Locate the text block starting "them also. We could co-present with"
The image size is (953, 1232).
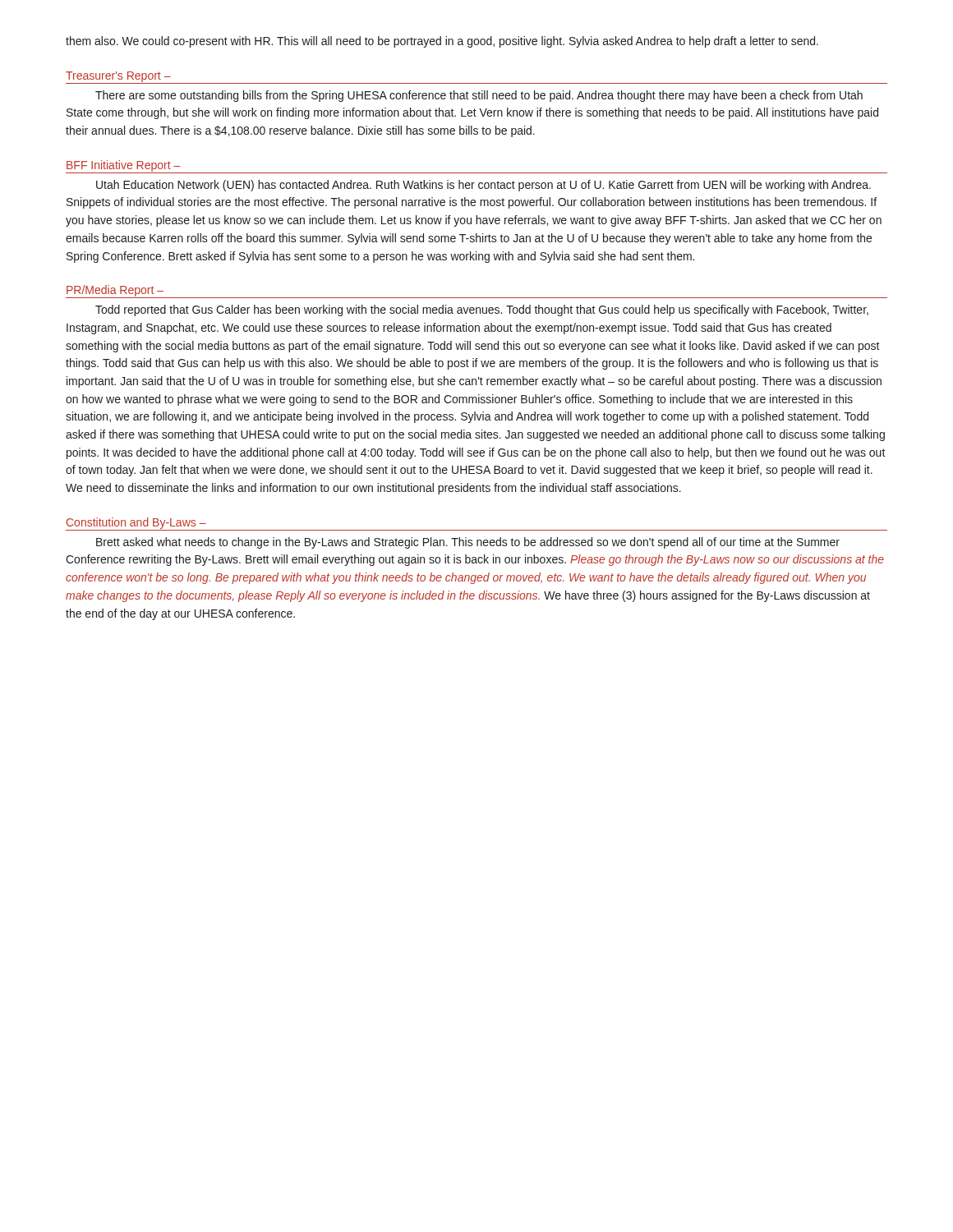point(442,41)
